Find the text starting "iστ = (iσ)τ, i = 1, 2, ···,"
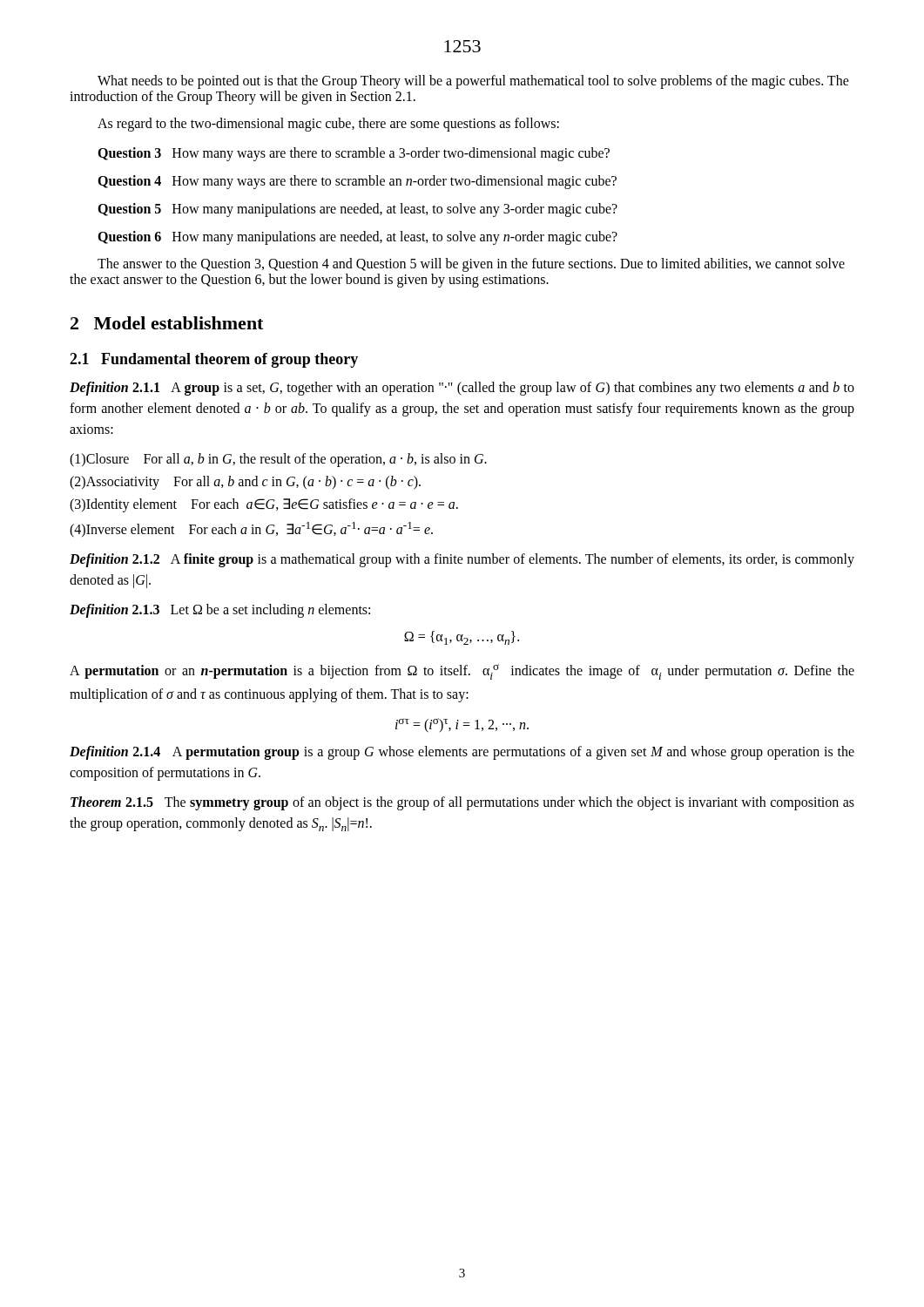This screenshot has height=1307, width=924. click(x=462, y=723)
